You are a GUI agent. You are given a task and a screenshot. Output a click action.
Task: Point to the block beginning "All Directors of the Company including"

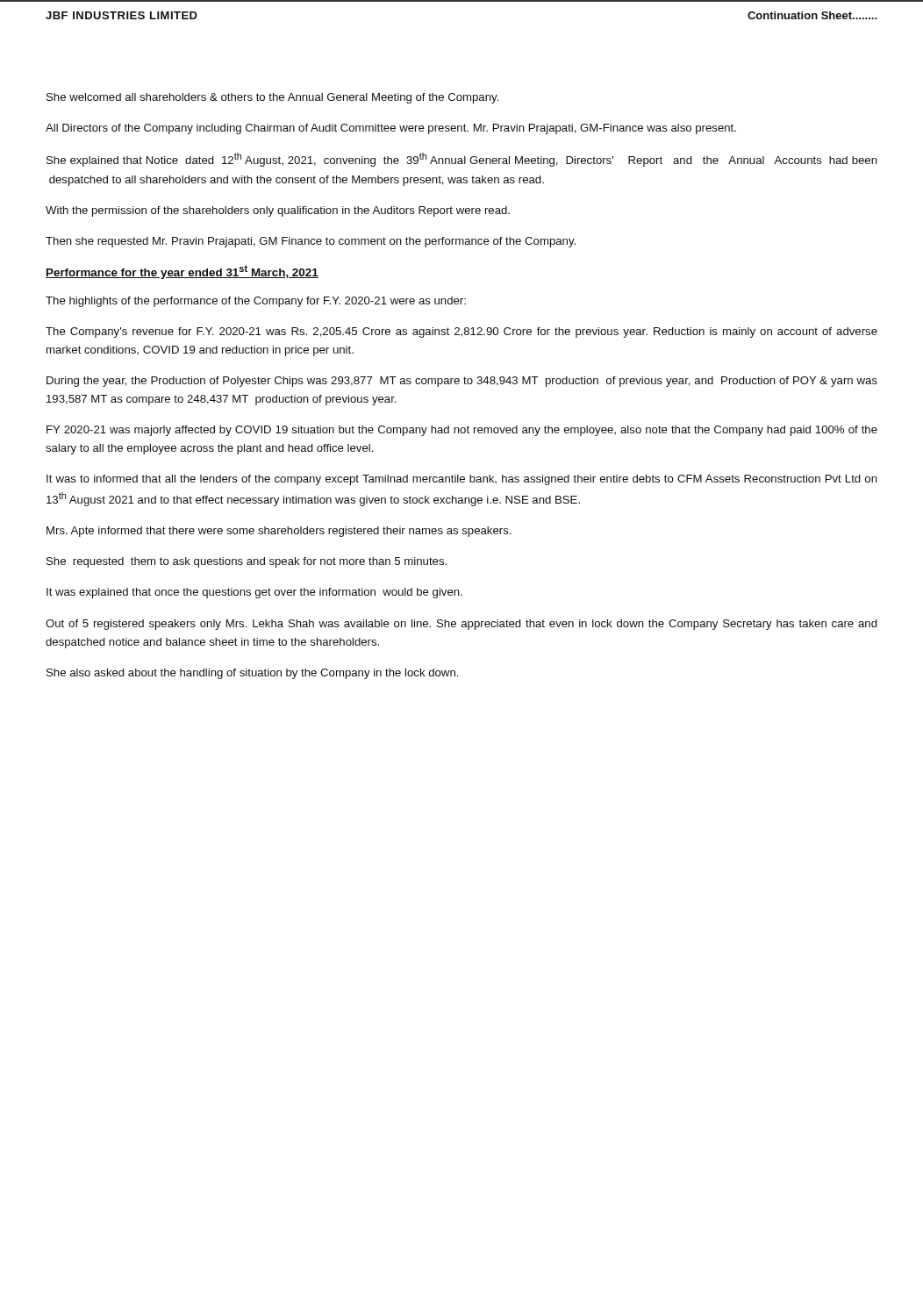coord(391,128)
